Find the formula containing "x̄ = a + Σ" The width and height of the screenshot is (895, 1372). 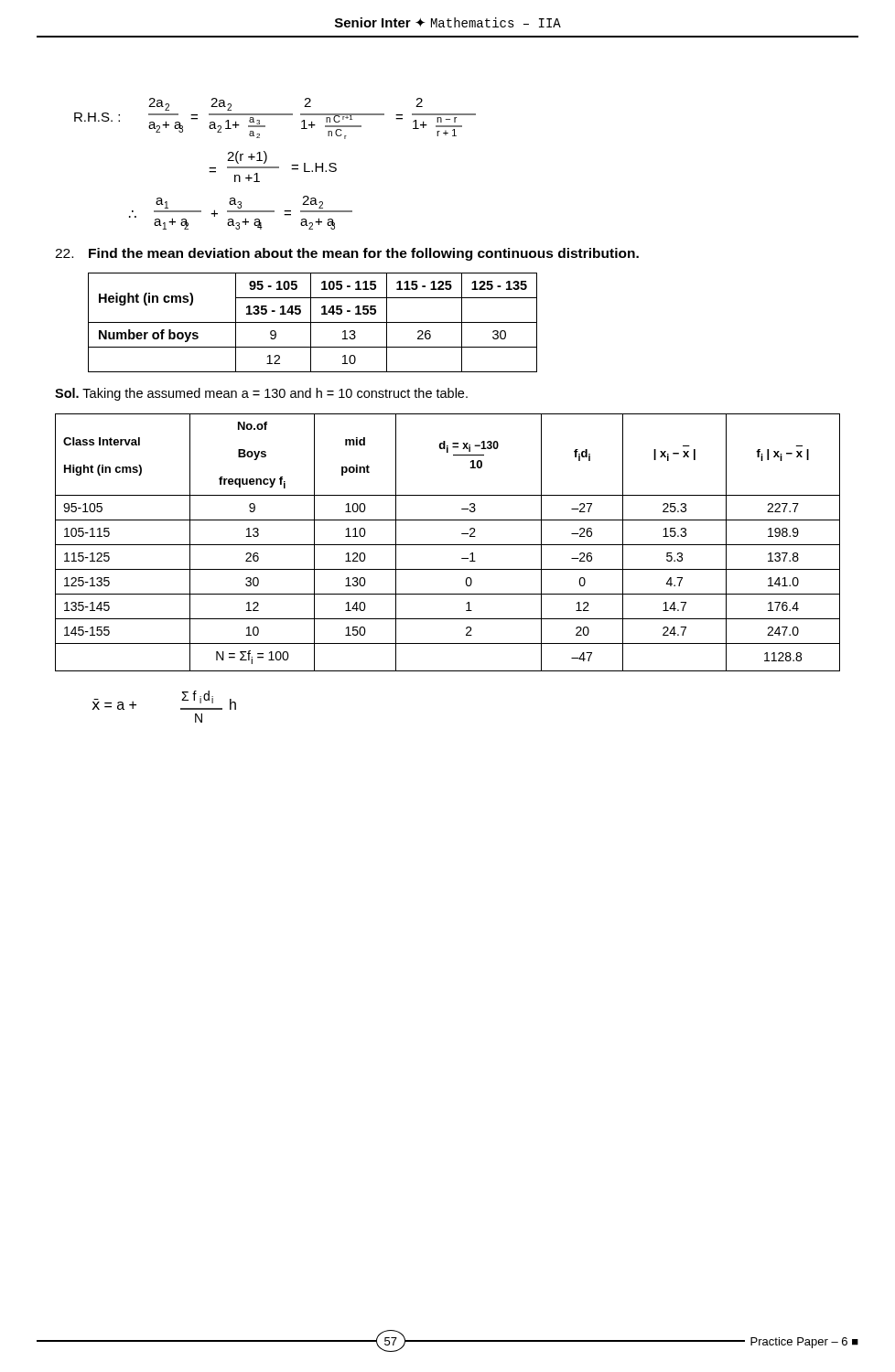tap(192, 707)
